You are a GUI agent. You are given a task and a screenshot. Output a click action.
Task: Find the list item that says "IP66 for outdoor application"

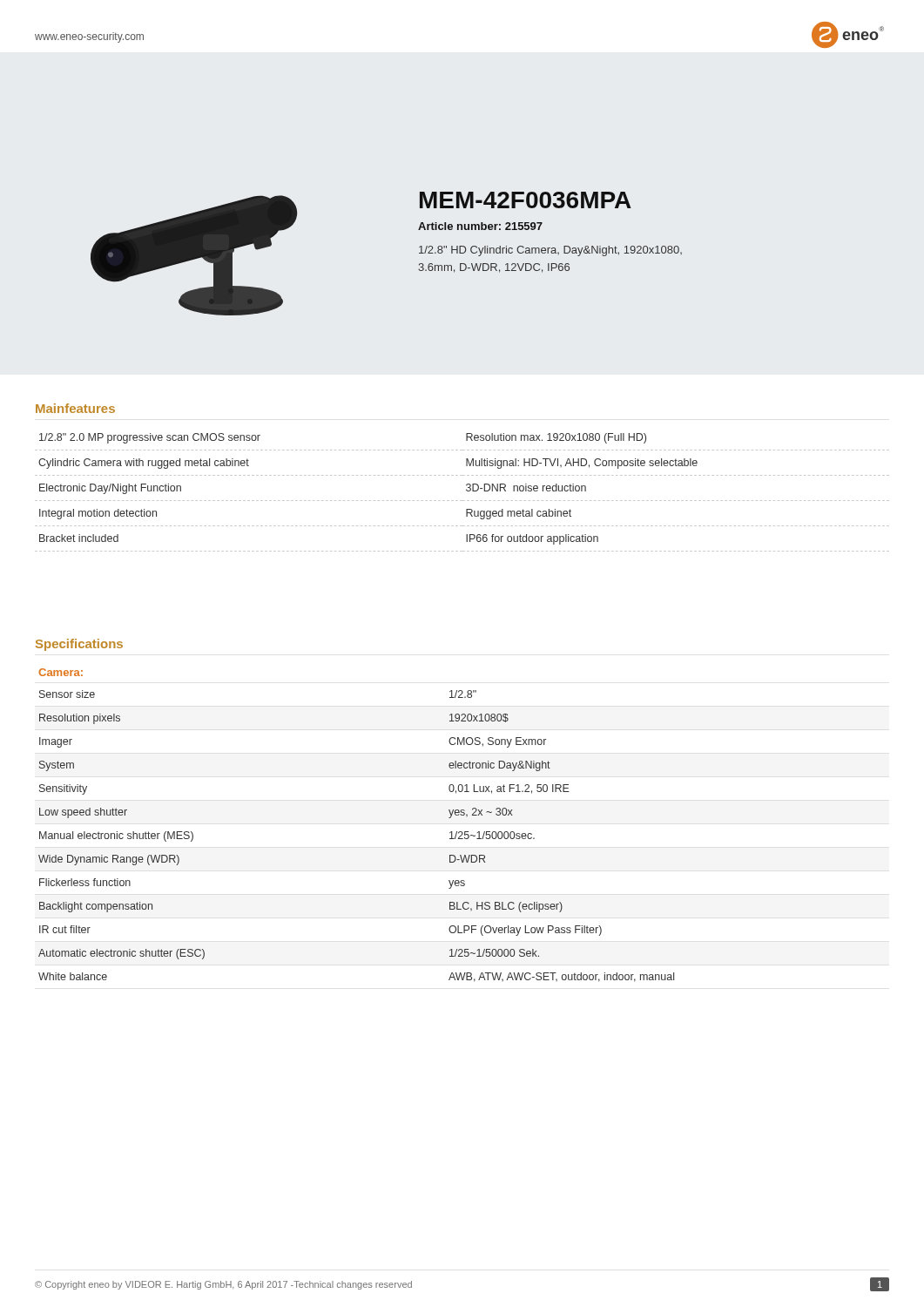[532, 538]
